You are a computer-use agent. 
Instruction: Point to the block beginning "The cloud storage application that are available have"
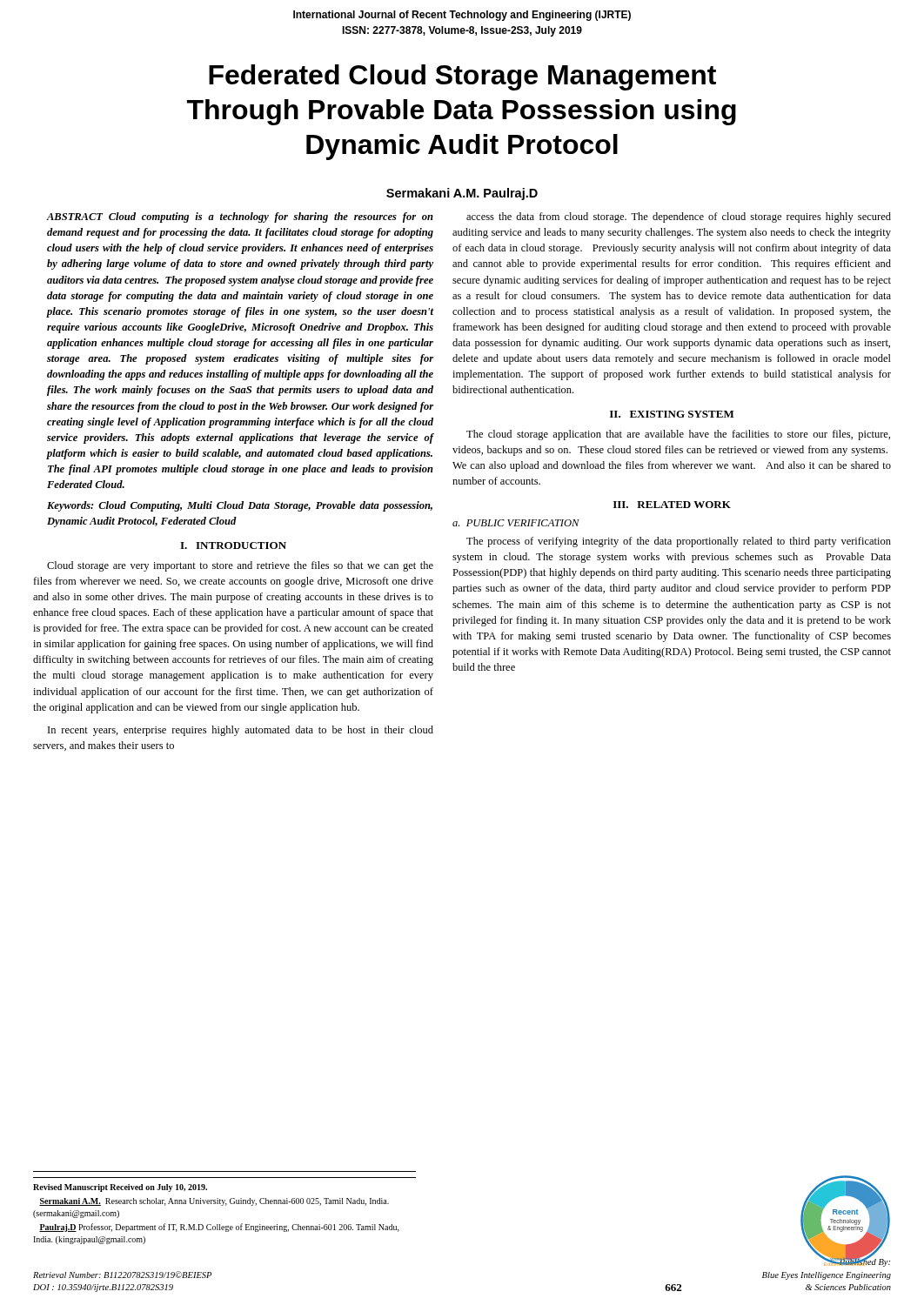coord(672,457)
